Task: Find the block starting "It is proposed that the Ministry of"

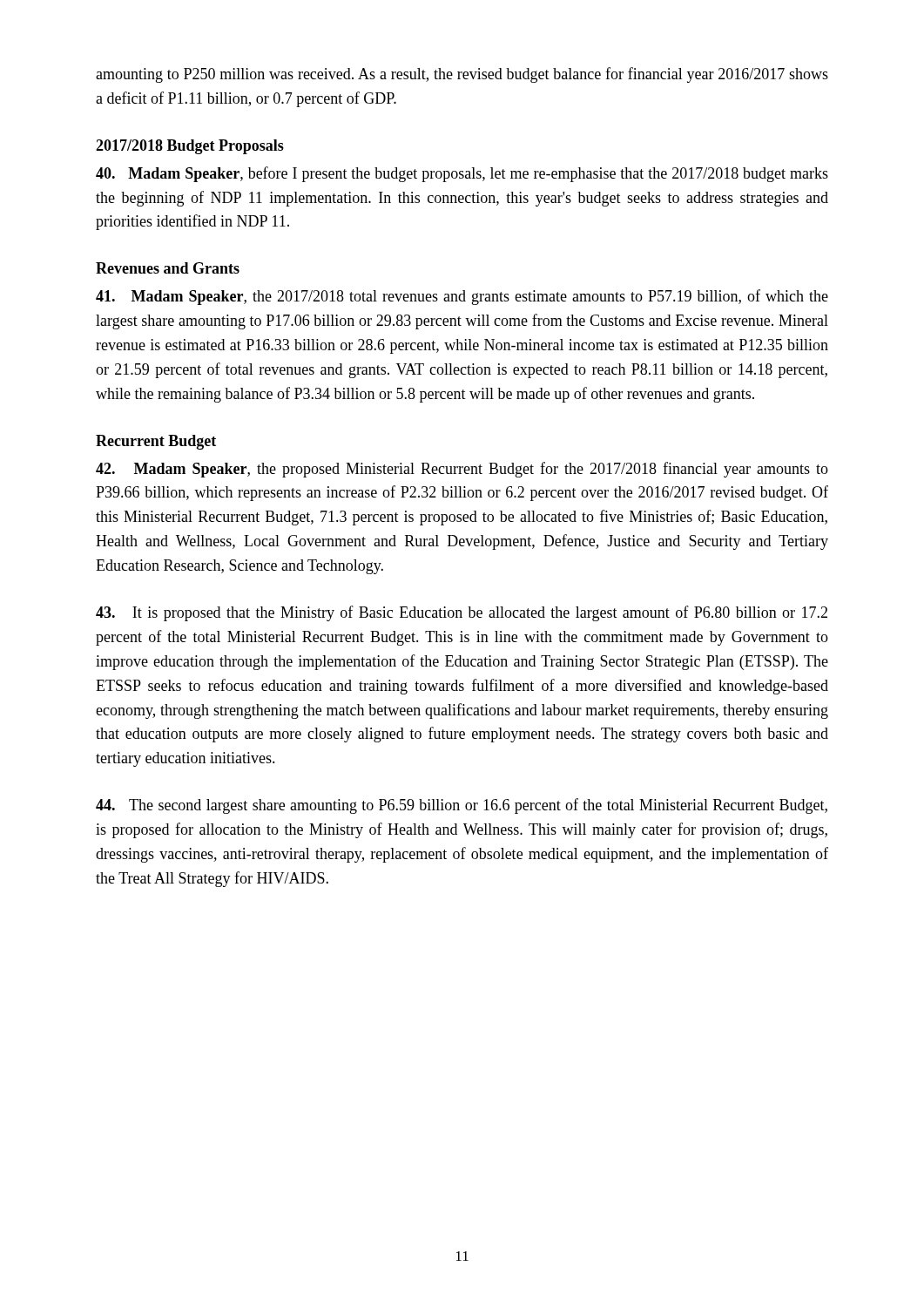Action: pyautogui.click(x=462, y=685)
